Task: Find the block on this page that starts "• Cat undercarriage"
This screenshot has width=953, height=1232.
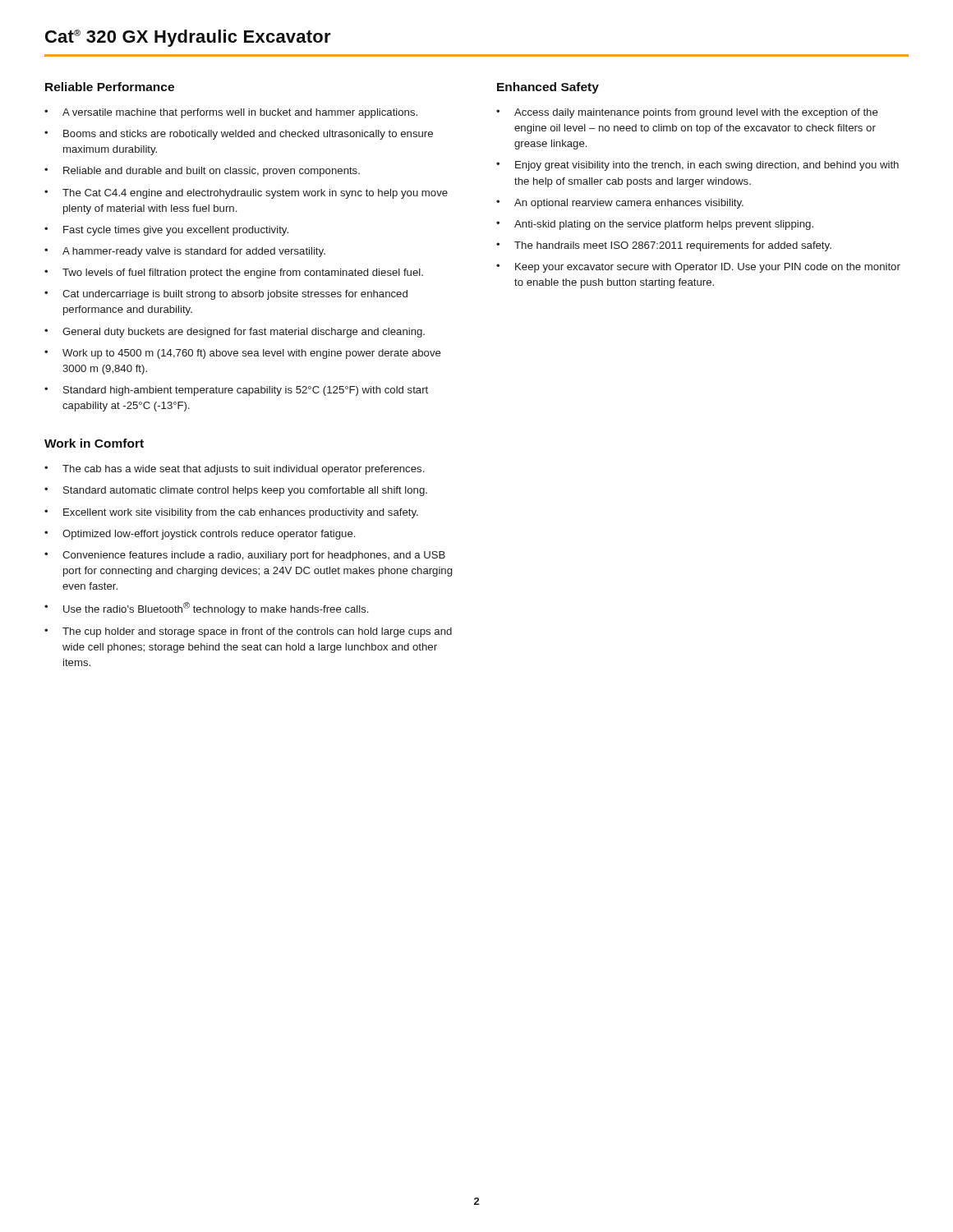Action: click(251, 302)
